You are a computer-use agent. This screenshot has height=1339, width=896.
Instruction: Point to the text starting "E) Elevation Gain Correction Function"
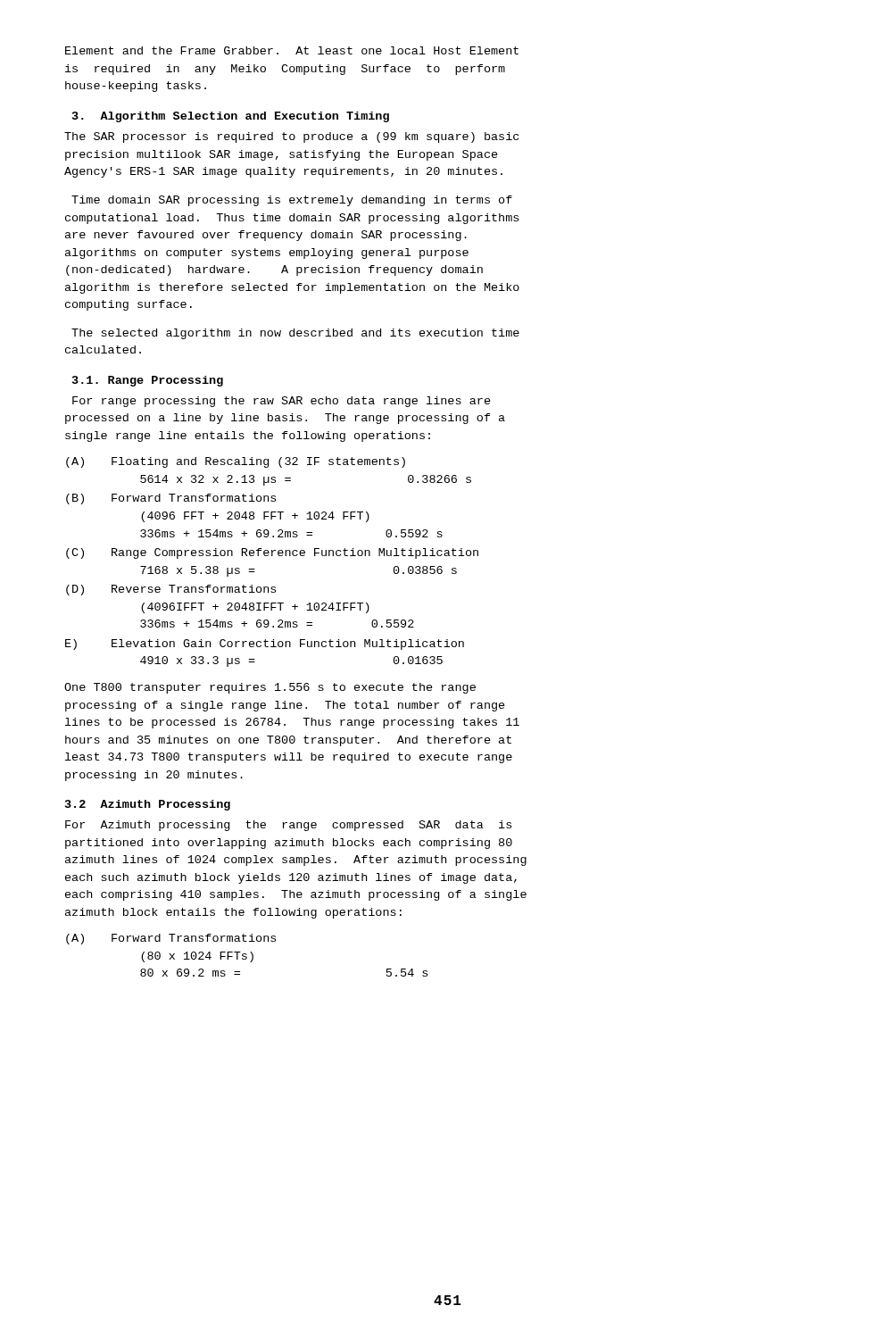click(x=265, y=653)
